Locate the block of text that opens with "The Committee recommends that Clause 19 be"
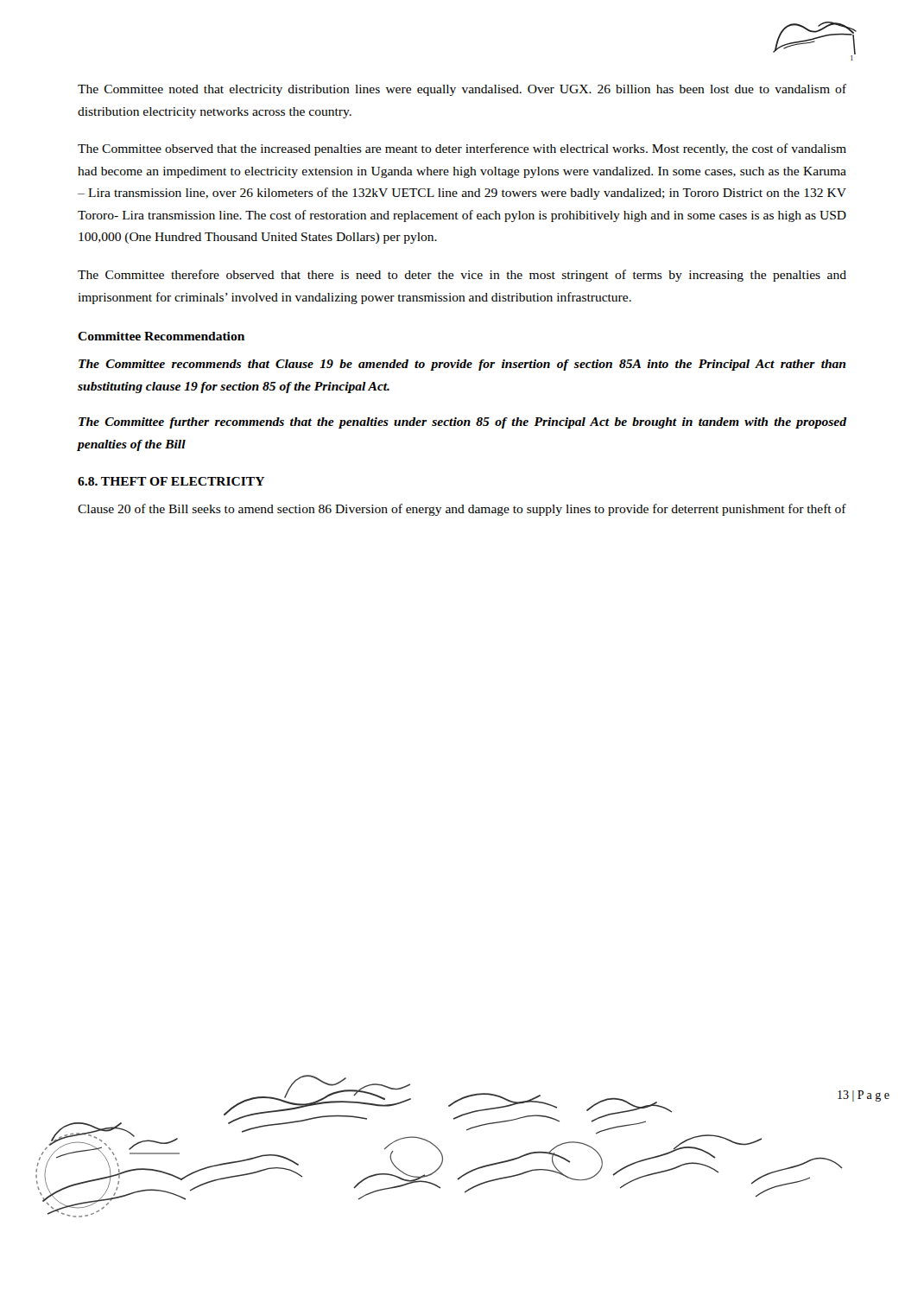This screenshot has width=924, height=1296. [x=462, y=375]
